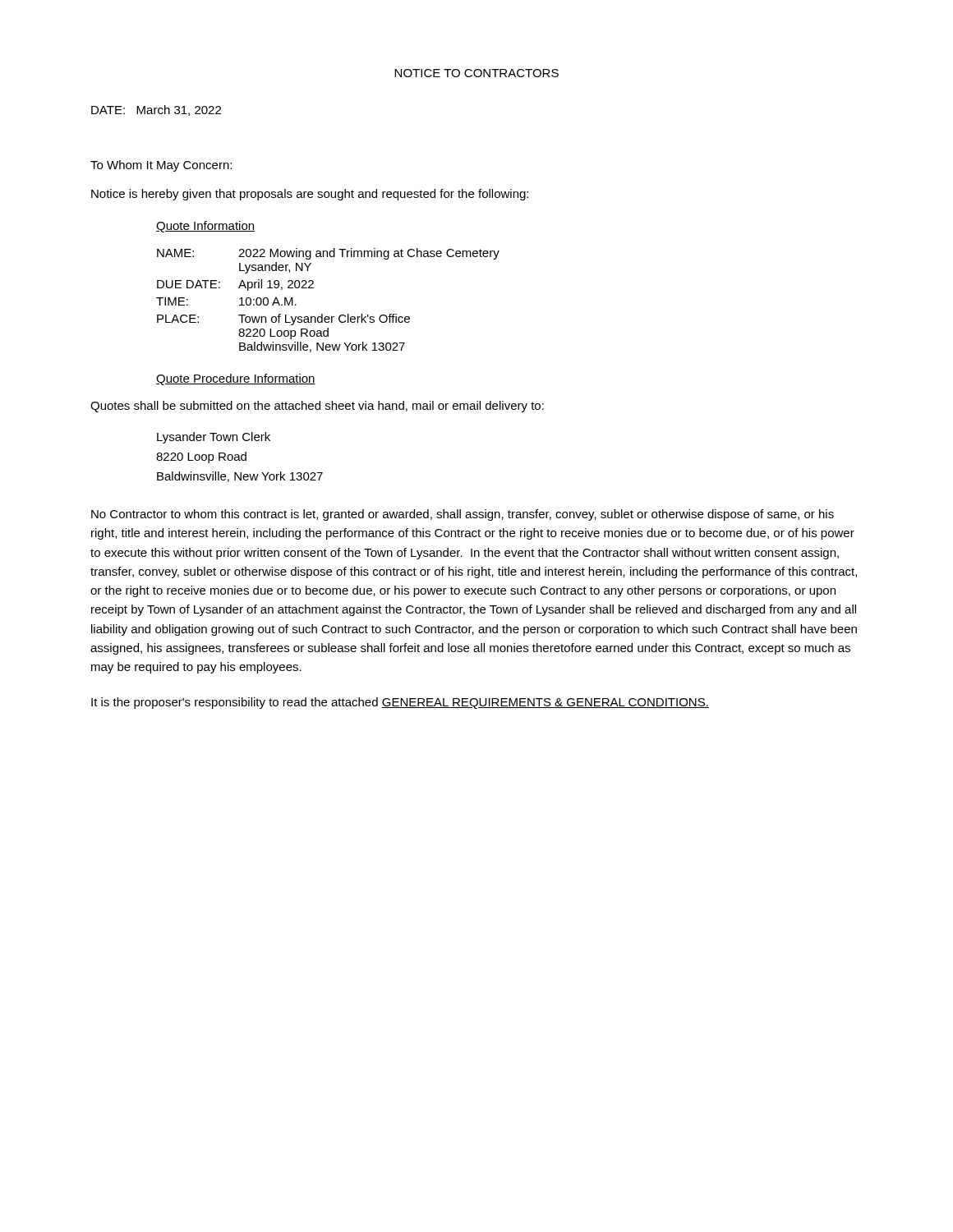Locate the region starting "Quote Information"

[205, 225]
